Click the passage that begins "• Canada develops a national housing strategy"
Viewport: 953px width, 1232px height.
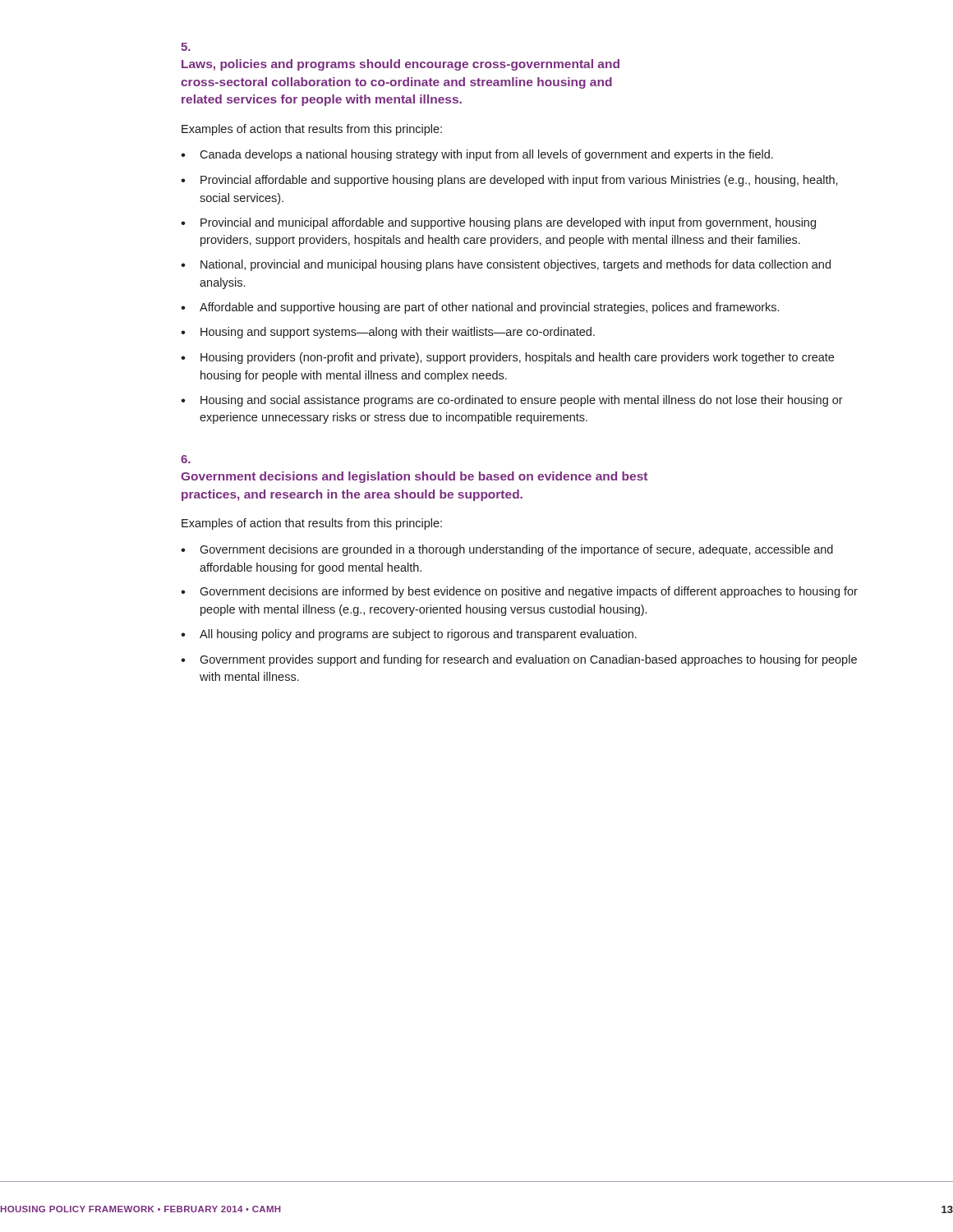click(x=526, y=156)
